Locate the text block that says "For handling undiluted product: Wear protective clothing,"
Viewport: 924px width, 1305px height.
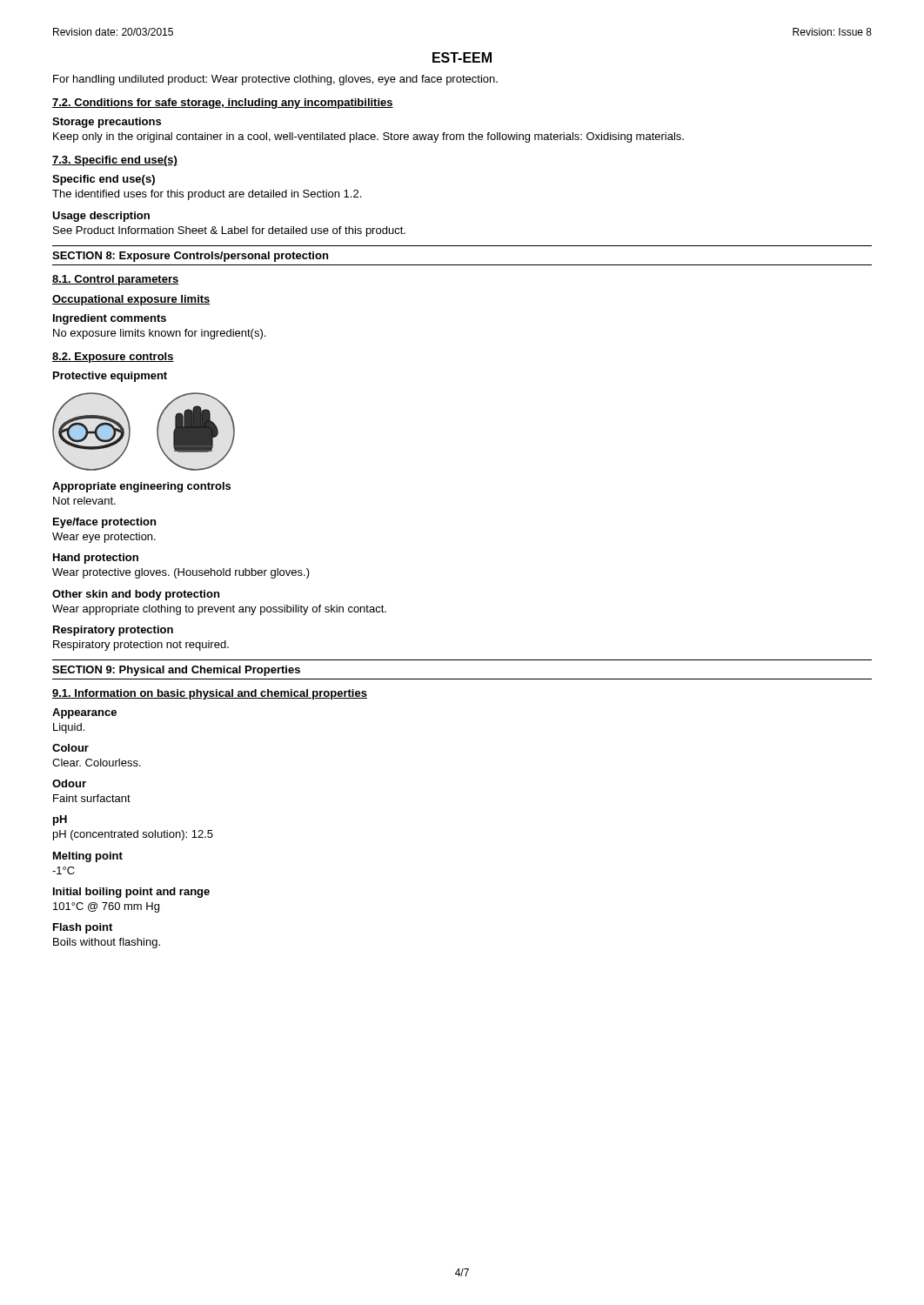275,79
